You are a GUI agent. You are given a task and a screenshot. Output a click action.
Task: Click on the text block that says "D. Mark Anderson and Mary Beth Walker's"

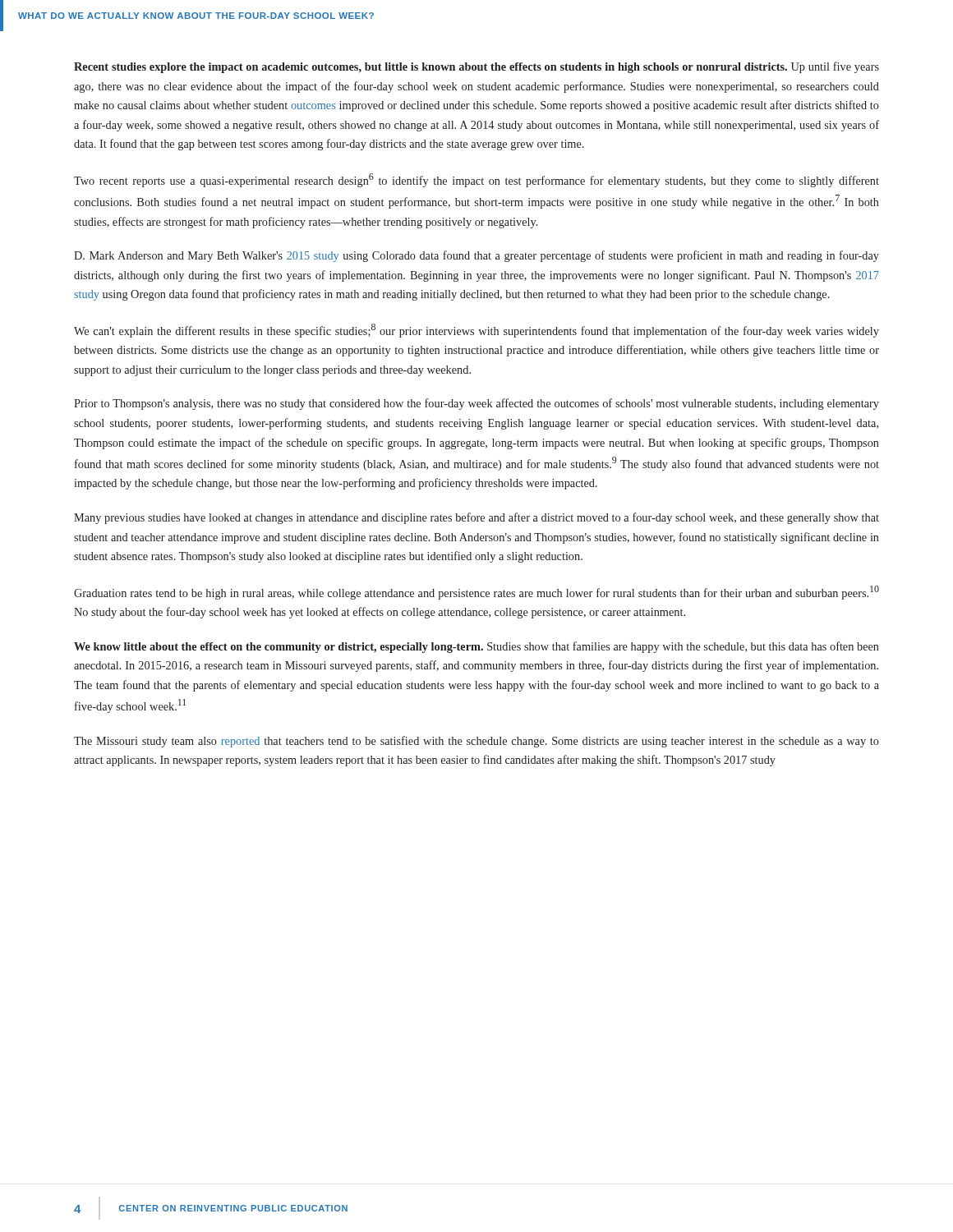(476, 275)
